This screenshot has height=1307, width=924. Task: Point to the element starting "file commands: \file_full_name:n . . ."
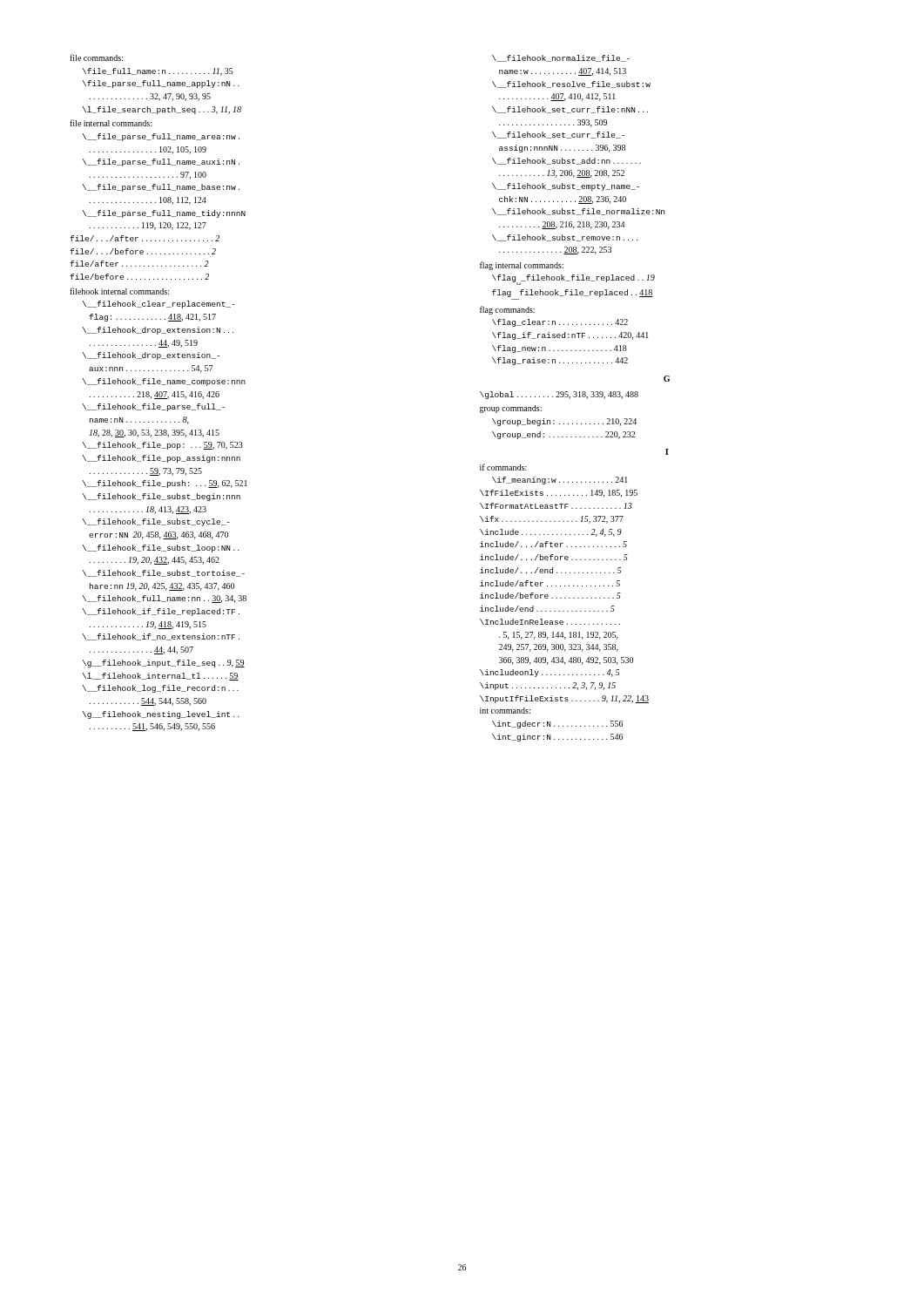click(96, 58)
